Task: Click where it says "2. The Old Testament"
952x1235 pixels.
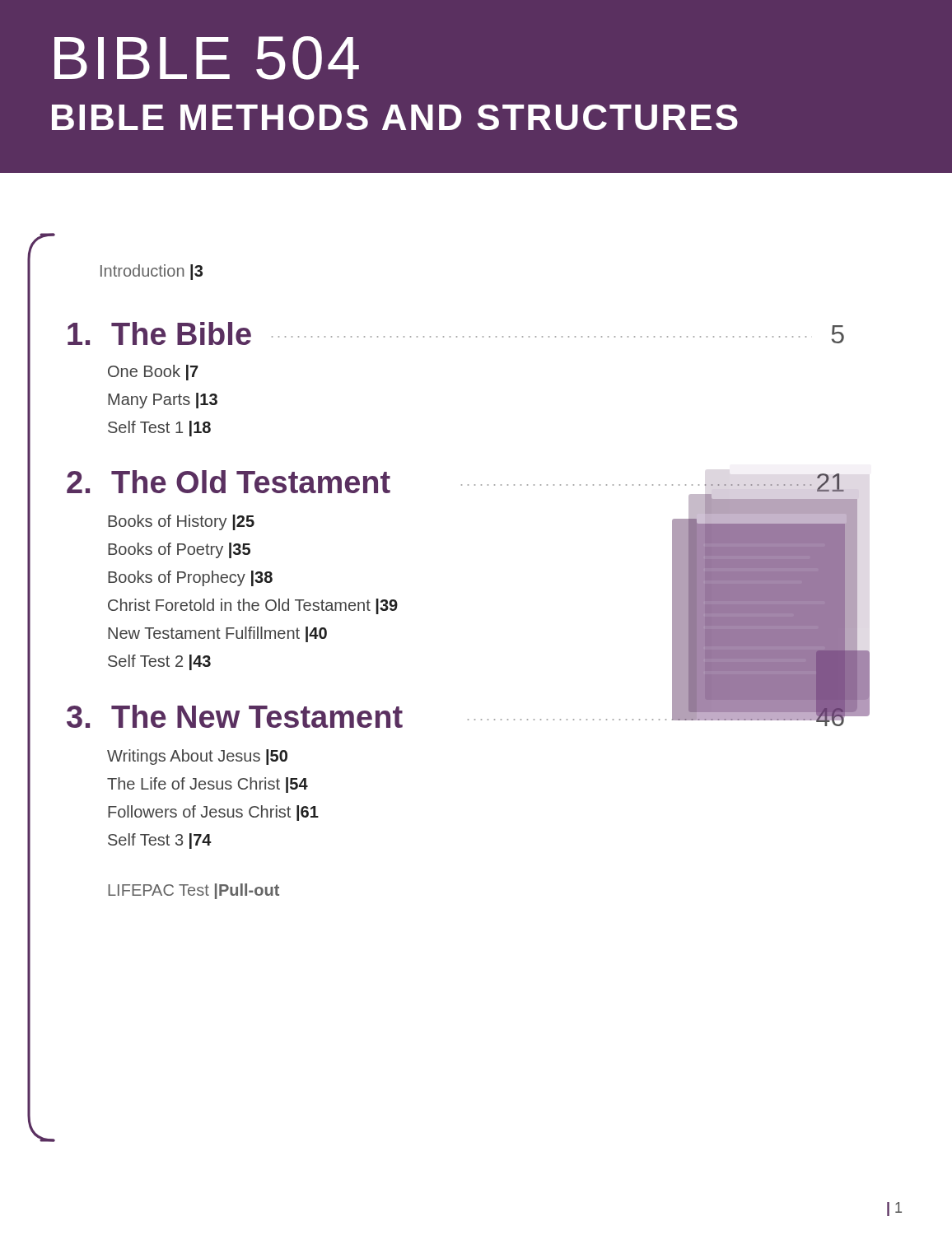Action: (x=455, y=483)
